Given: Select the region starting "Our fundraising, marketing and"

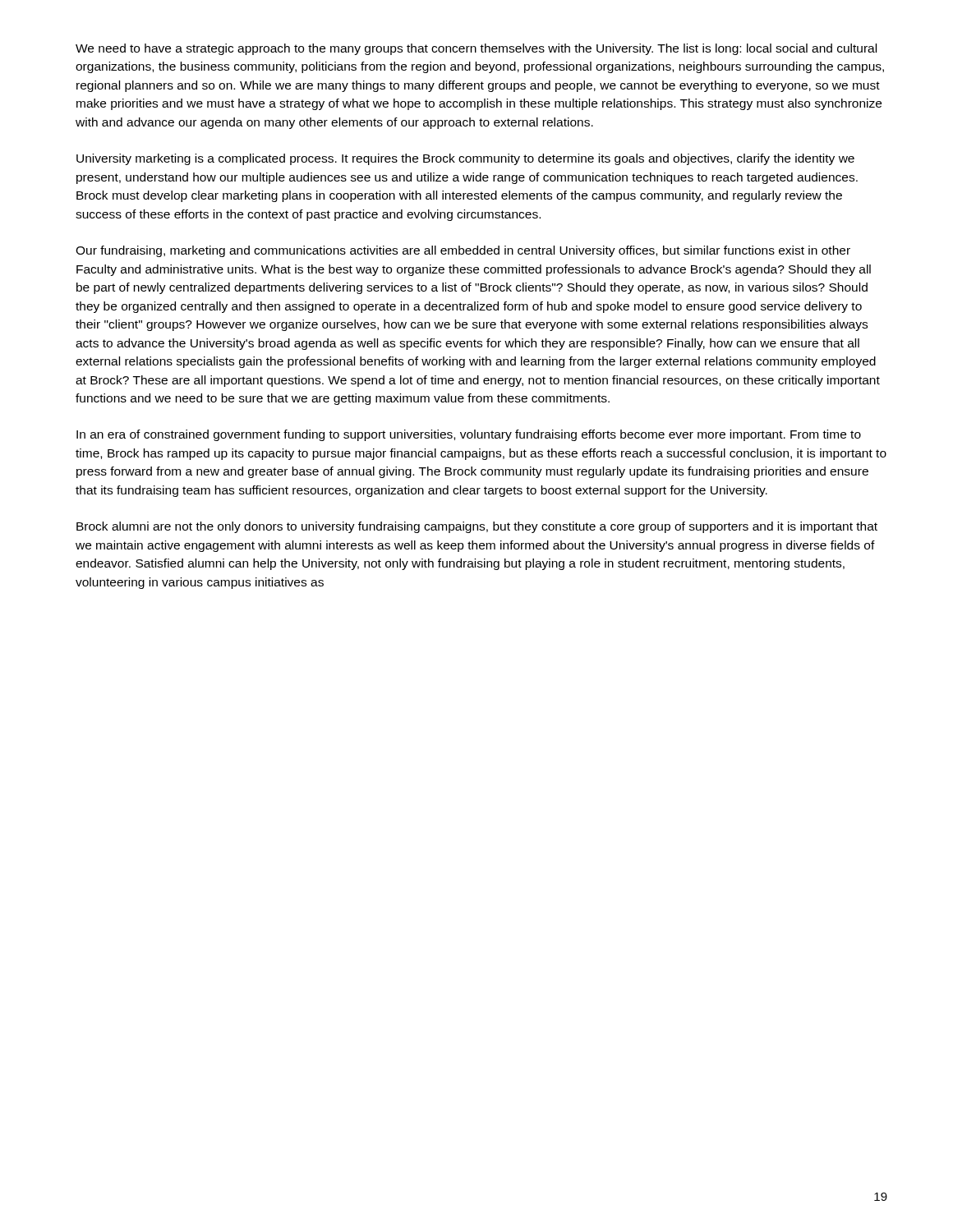Looking at the screenshot, I should (478, 324).
